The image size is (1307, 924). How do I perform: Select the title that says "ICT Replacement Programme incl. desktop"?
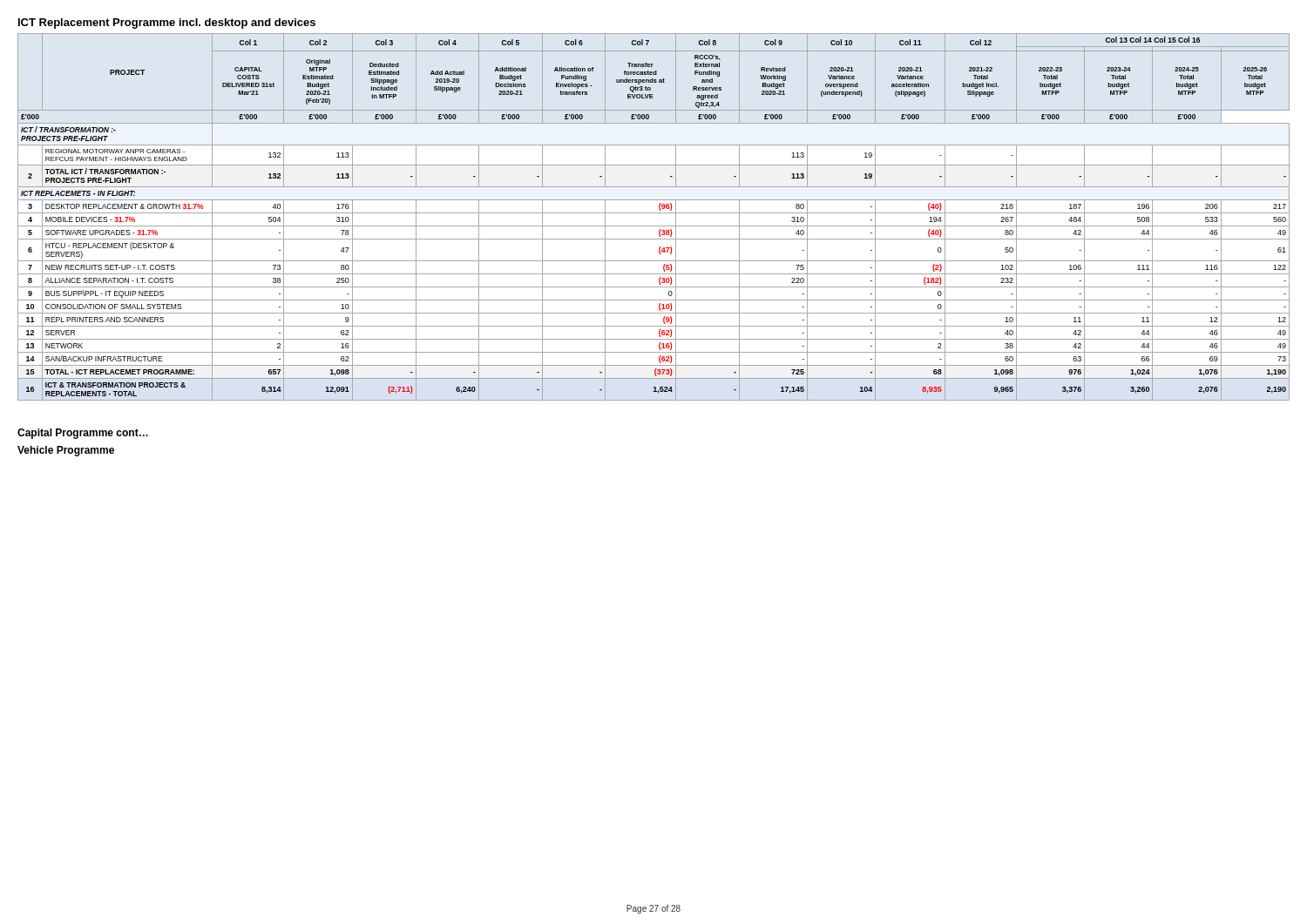167,22
